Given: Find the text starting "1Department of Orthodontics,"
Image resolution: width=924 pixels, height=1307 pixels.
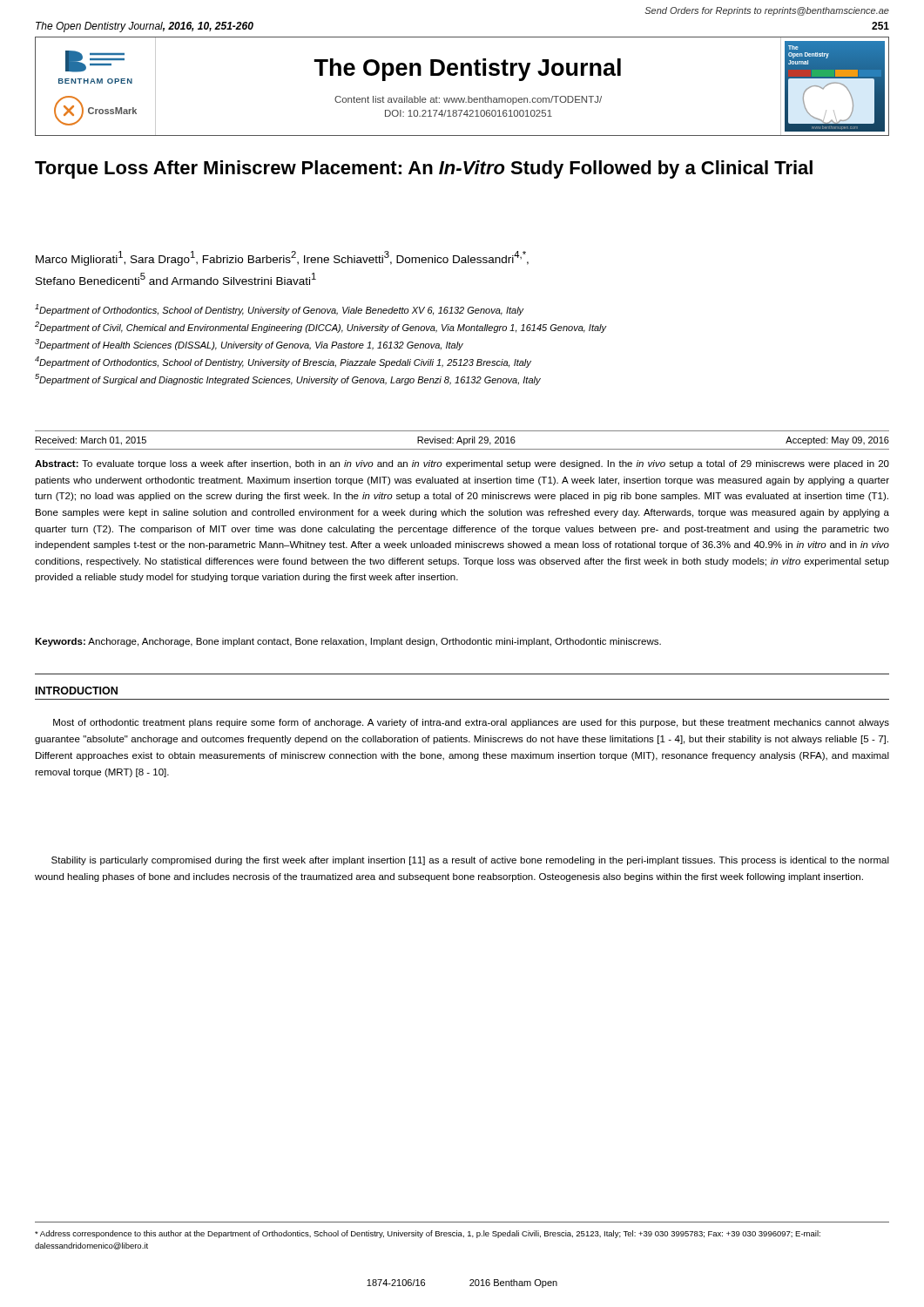Looking at the screenshot, I should point(462,344).
